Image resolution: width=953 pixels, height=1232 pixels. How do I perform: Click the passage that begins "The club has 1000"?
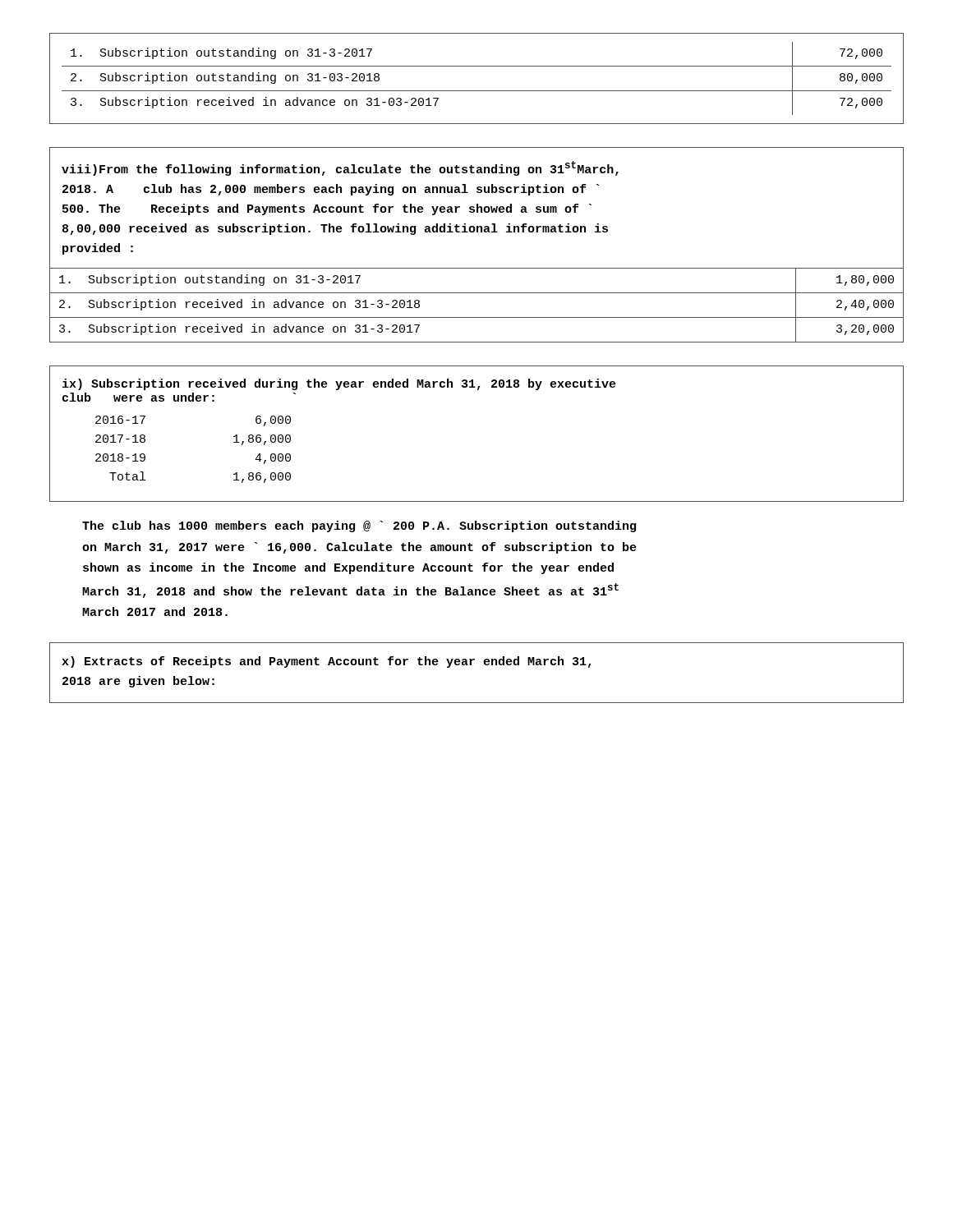[x=359, y=570]
